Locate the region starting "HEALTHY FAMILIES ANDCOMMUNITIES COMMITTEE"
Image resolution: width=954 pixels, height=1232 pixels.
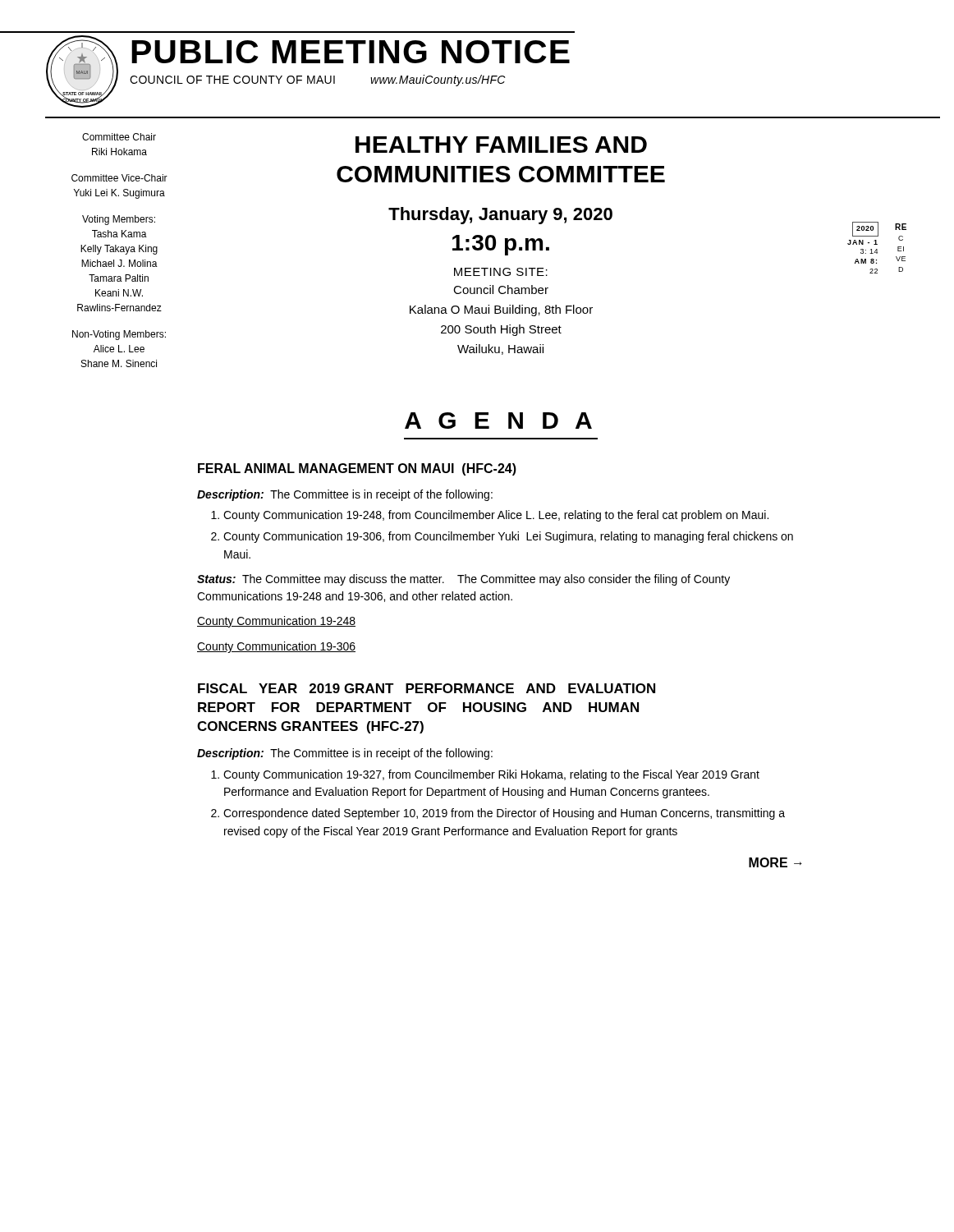pyautogui.click(x=501, y=159)
